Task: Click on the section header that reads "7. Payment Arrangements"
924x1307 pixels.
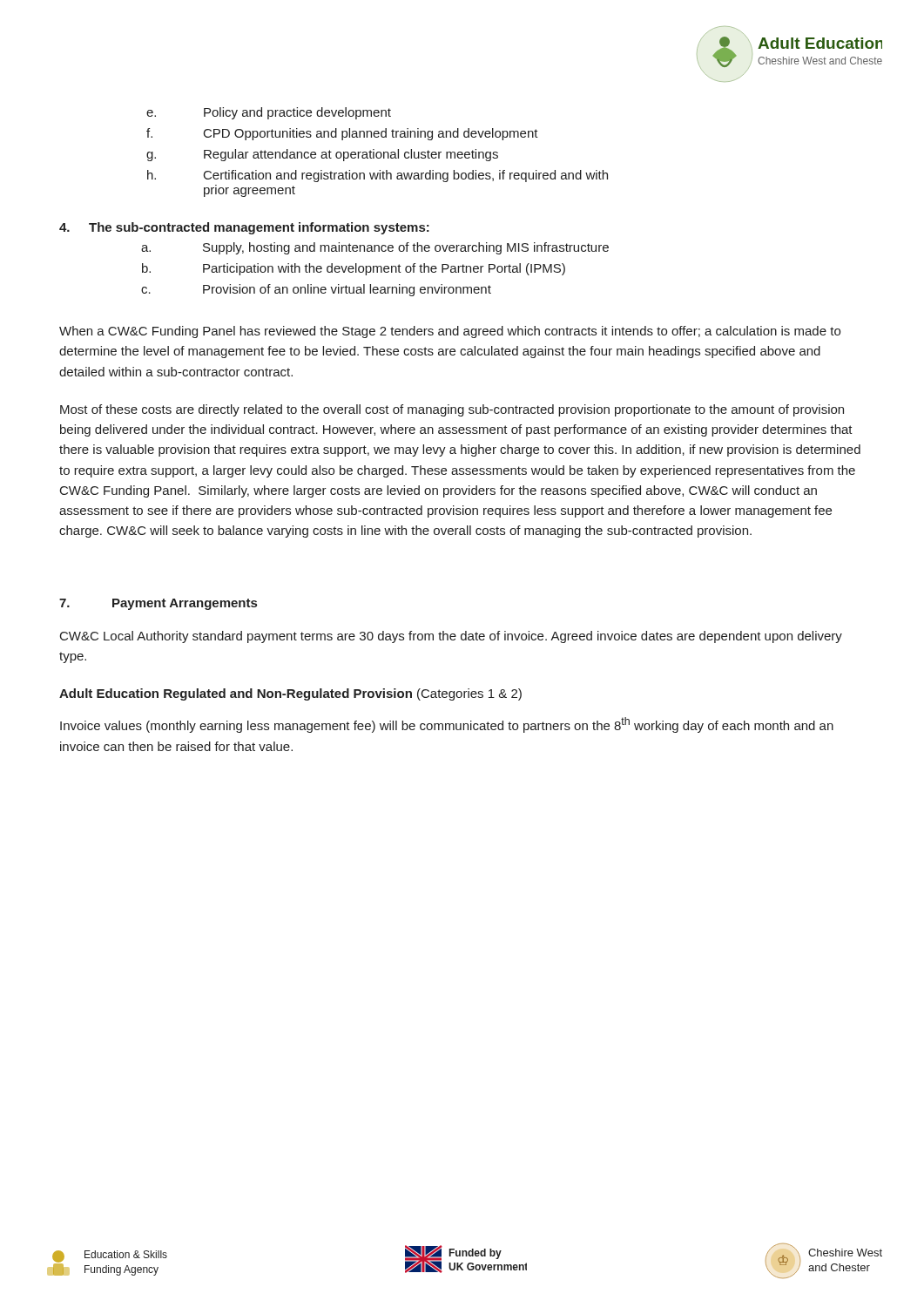Action: point(158,602)
